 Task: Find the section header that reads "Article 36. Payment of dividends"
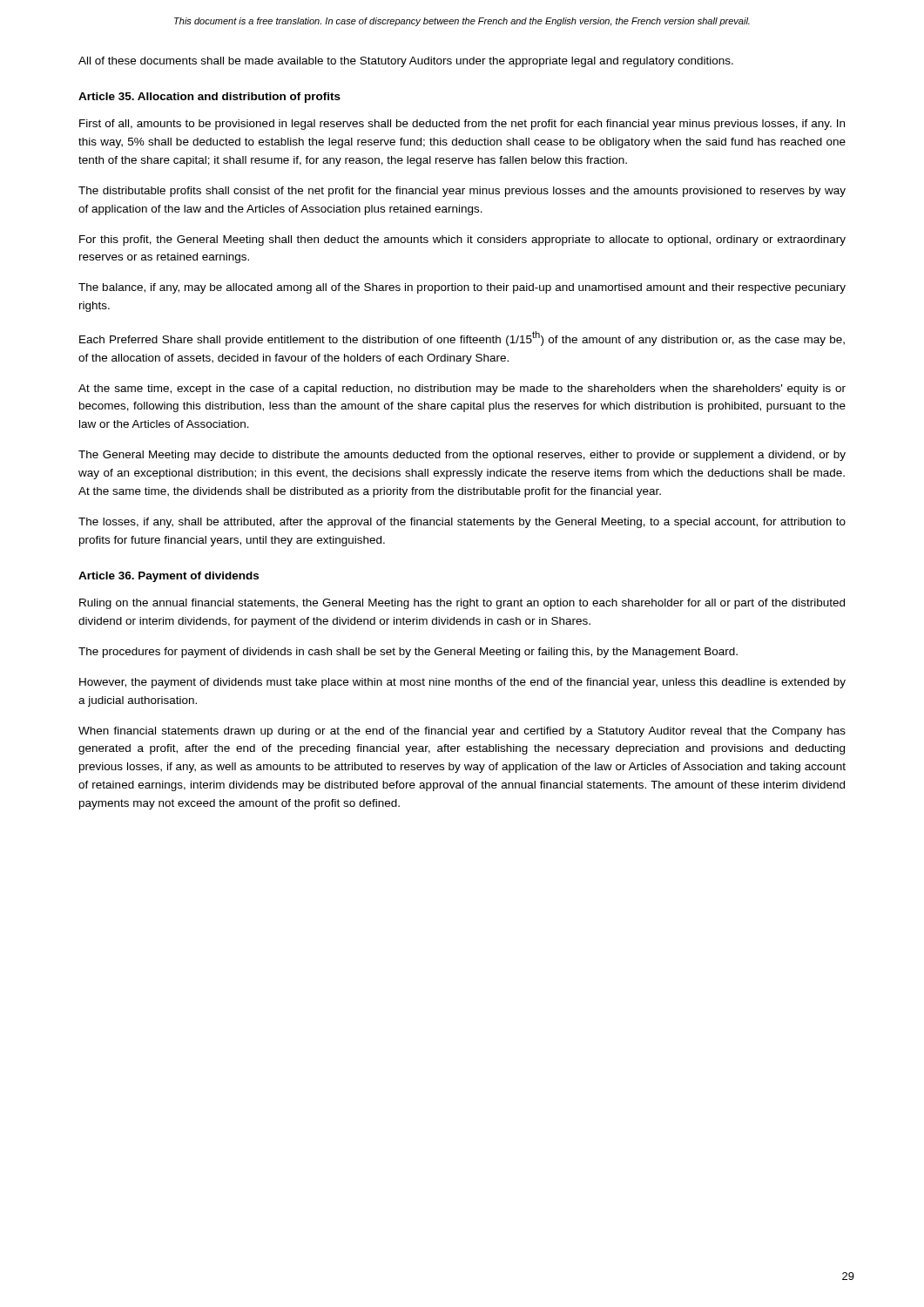[169, 575]
